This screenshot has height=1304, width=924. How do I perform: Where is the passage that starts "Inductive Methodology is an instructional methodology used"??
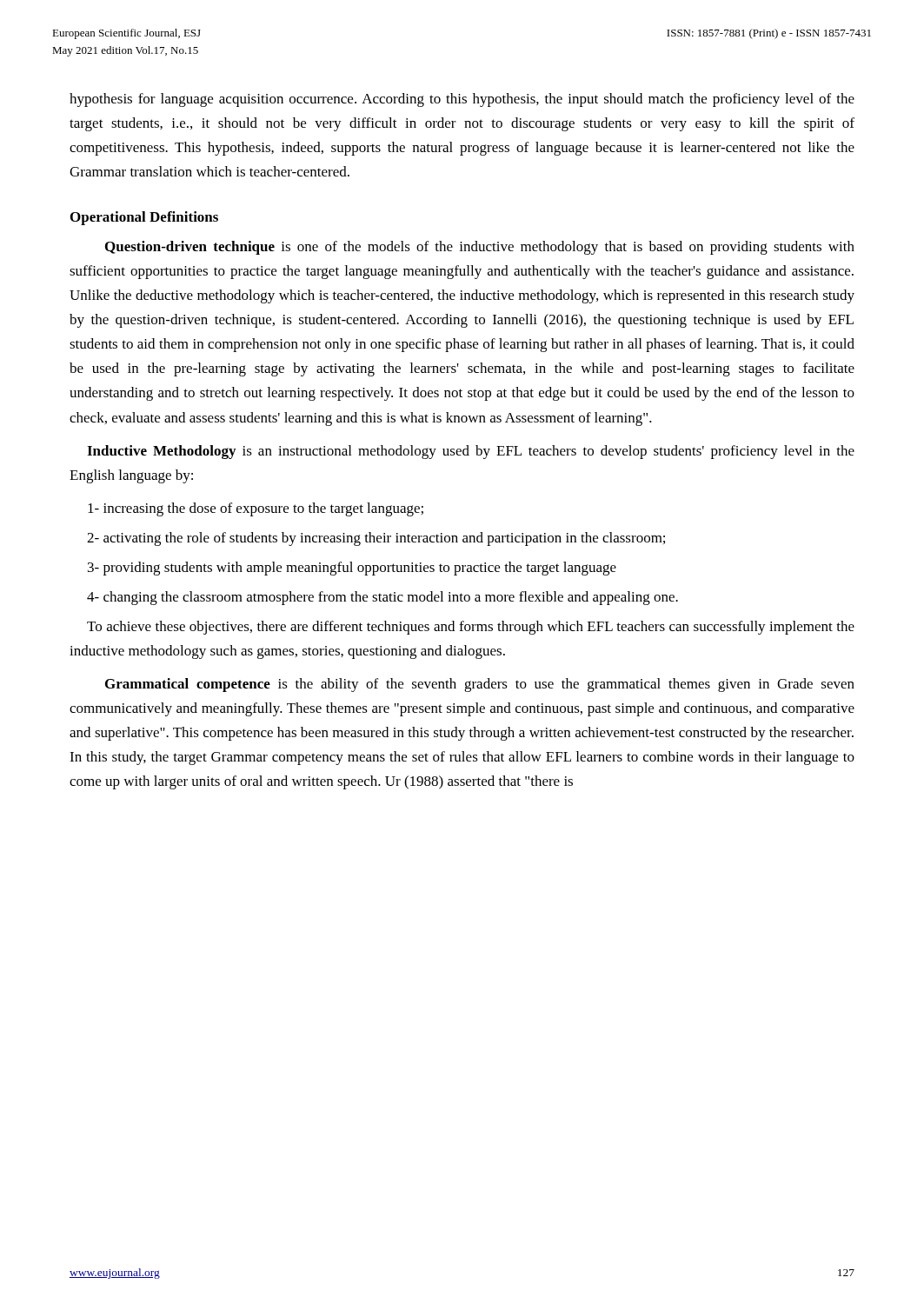click(x=462, y=463)
